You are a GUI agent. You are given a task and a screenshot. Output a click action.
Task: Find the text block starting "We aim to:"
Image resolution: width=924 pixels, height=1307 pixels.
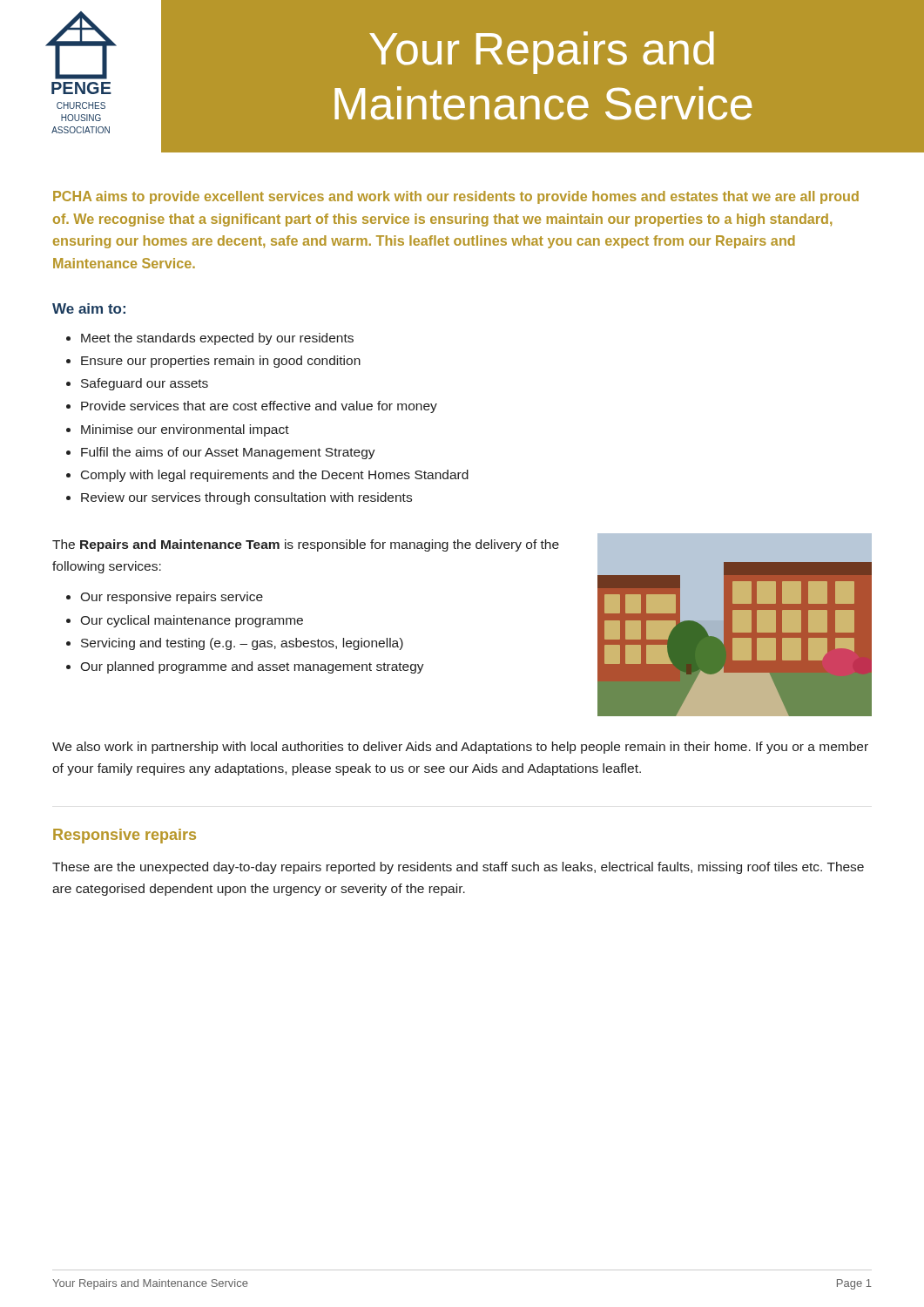click(x=90, y=309)
